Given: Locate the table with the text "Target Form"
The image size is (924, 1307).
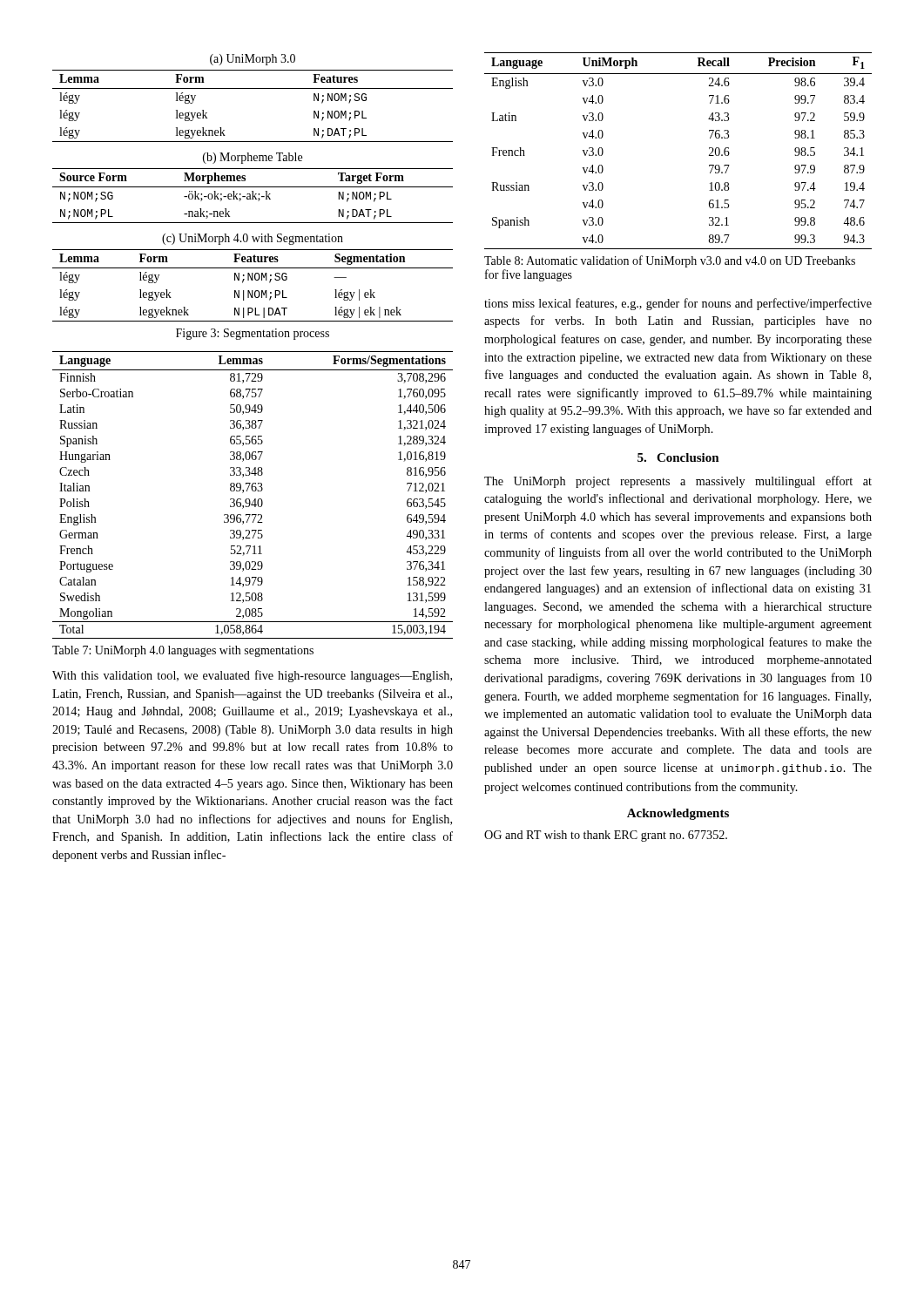Looking at the screenshot, I should 253,196.
